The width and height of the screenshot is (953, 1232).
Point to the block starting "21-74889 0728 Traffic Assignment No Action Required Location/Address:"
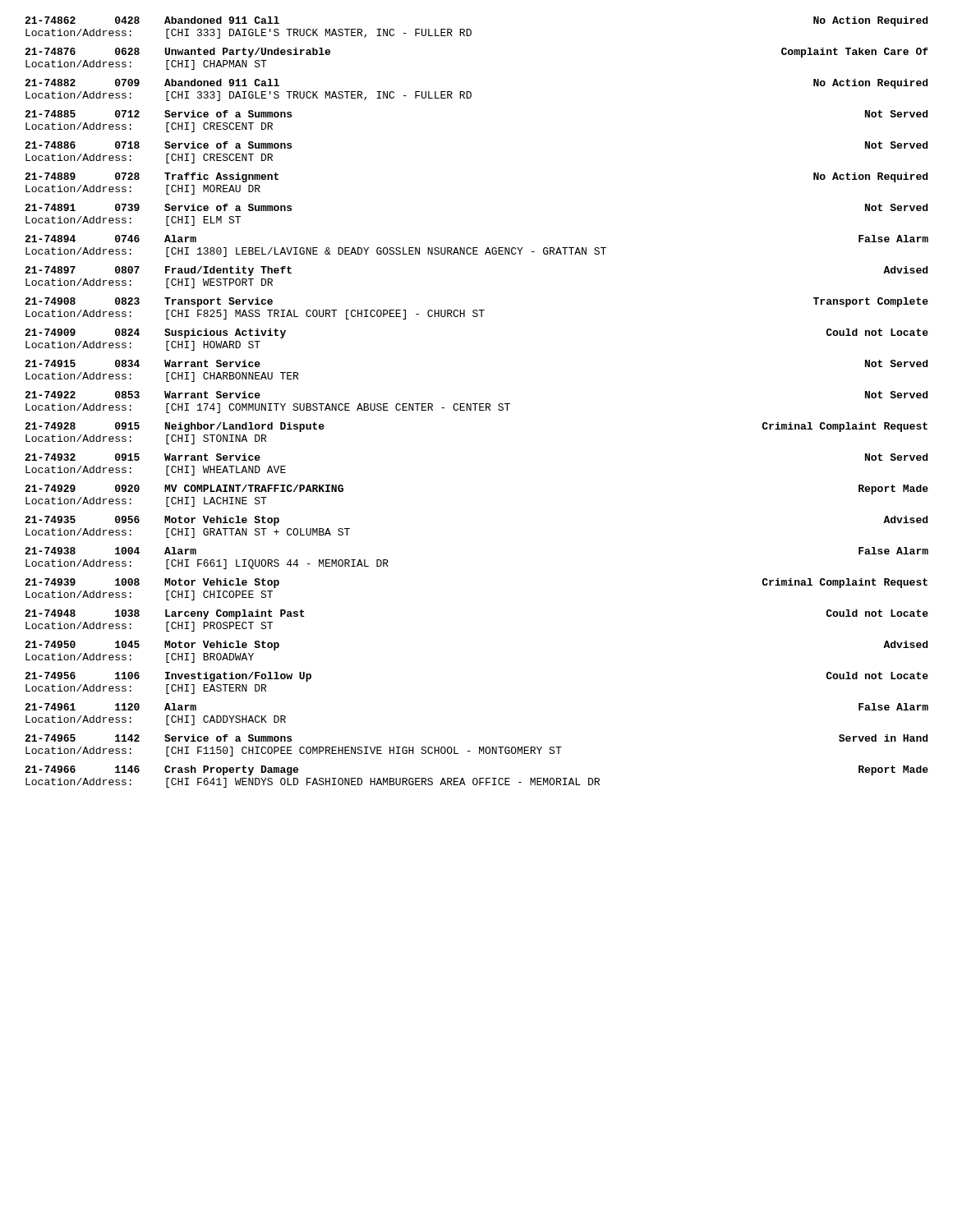(x=54, y=177)
